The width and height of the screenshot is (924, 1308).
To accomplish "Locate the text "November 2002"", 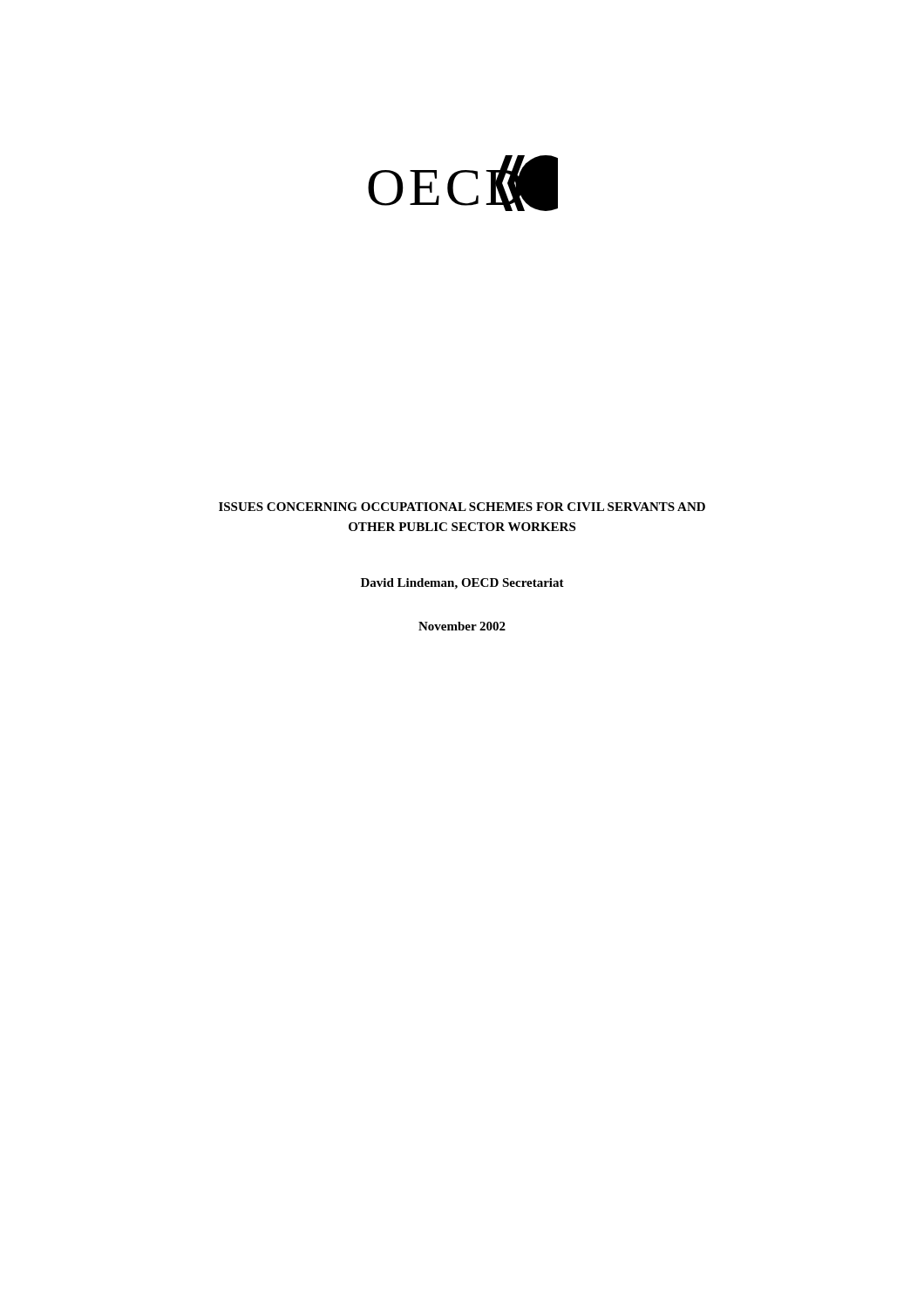I will tap(462, 626).
